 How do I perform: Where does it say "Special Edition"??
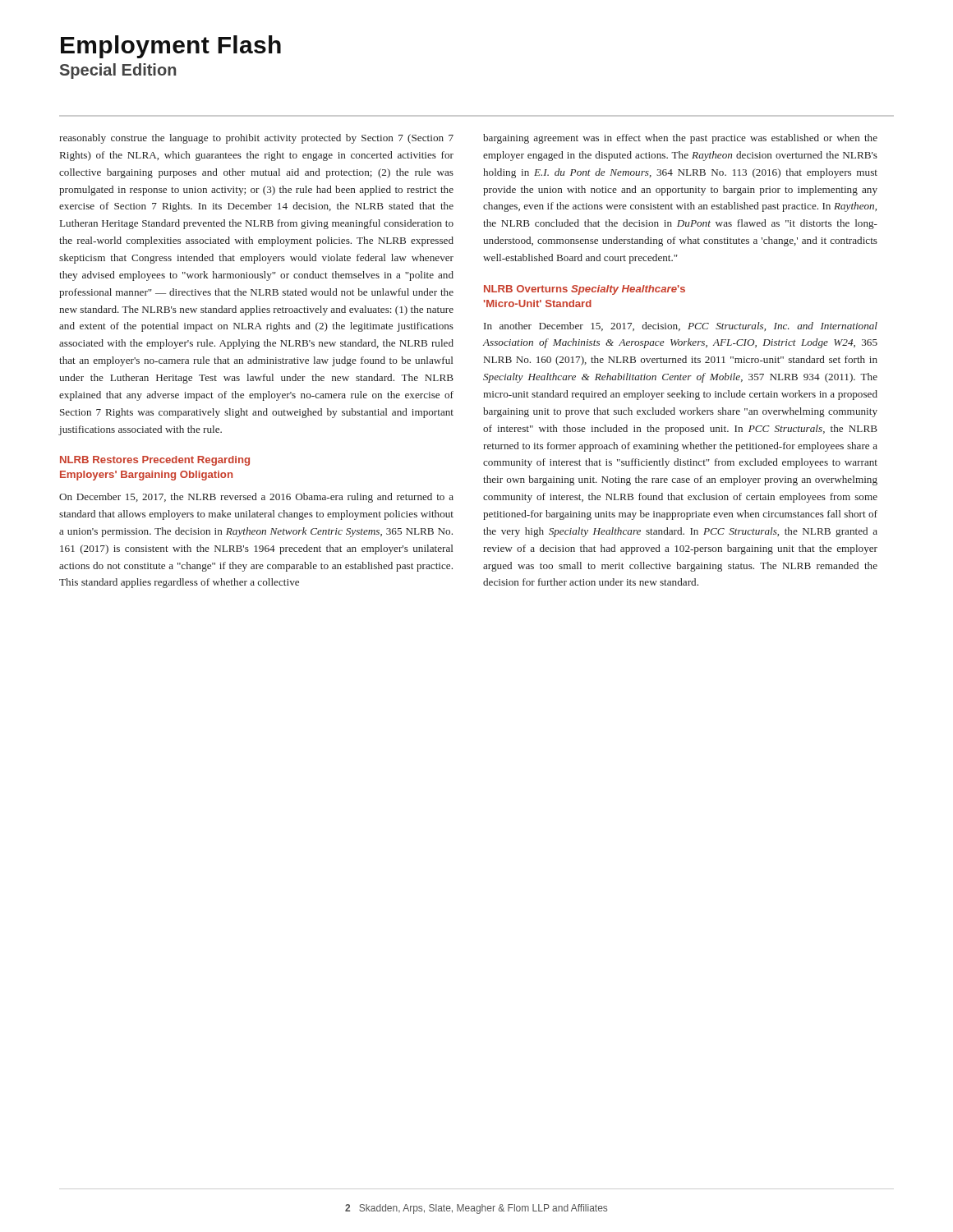click(x=118, y=70)
